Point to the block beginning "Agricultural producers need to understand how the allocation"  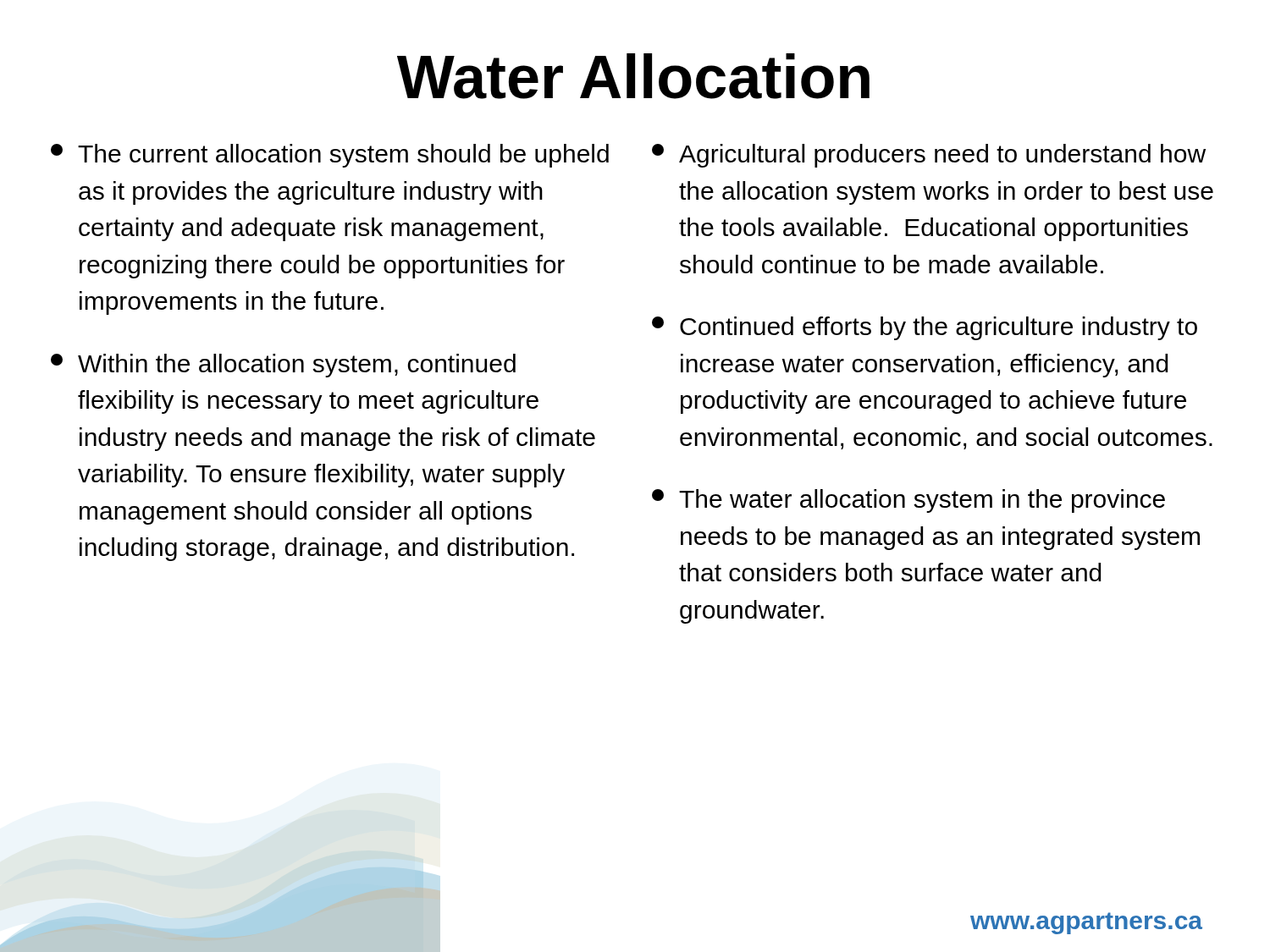coord(936,209)
